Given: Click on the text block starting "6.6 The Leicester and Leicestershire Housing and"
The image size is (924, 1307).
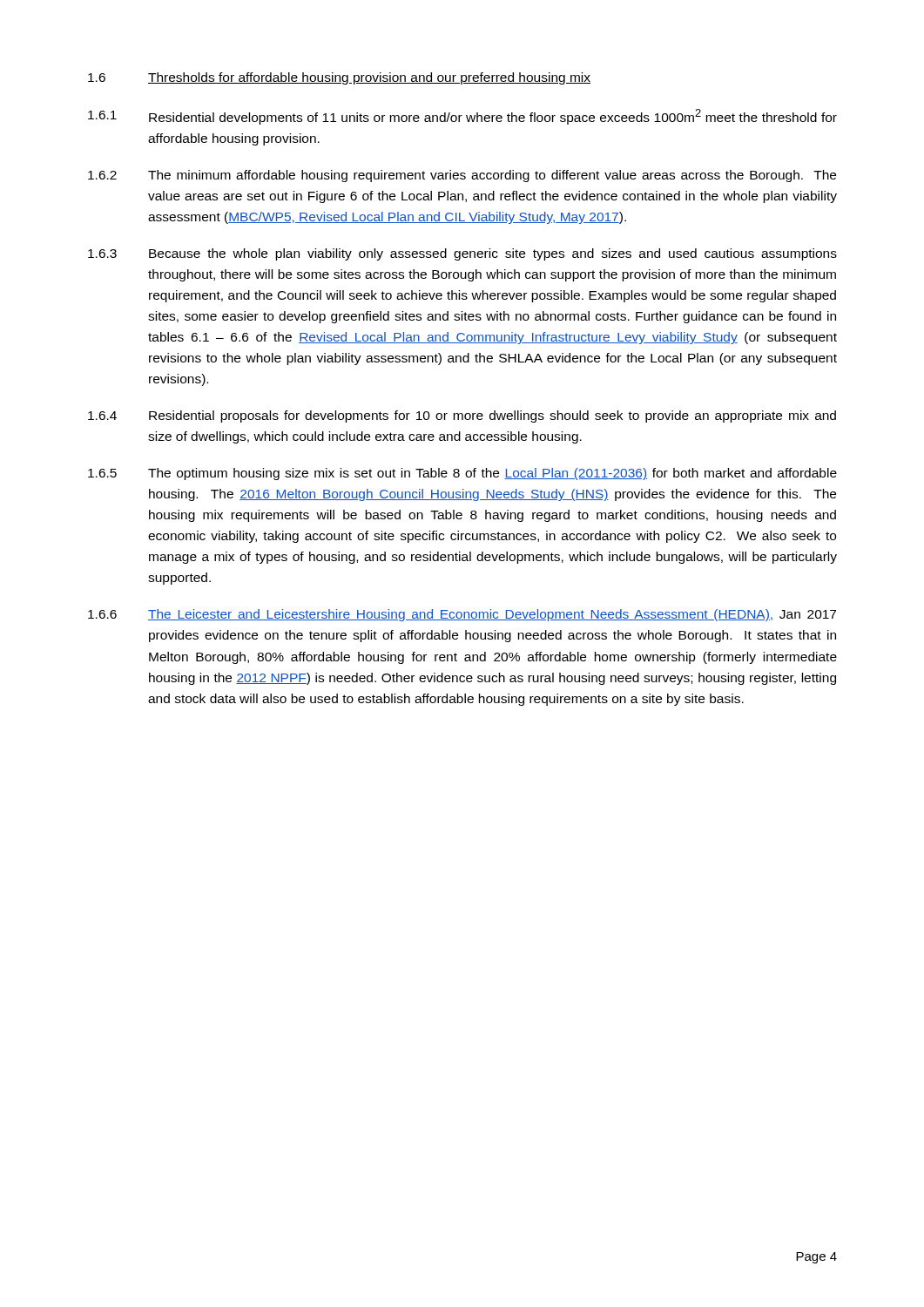Looking at the screenshot, I should point(462,657).
